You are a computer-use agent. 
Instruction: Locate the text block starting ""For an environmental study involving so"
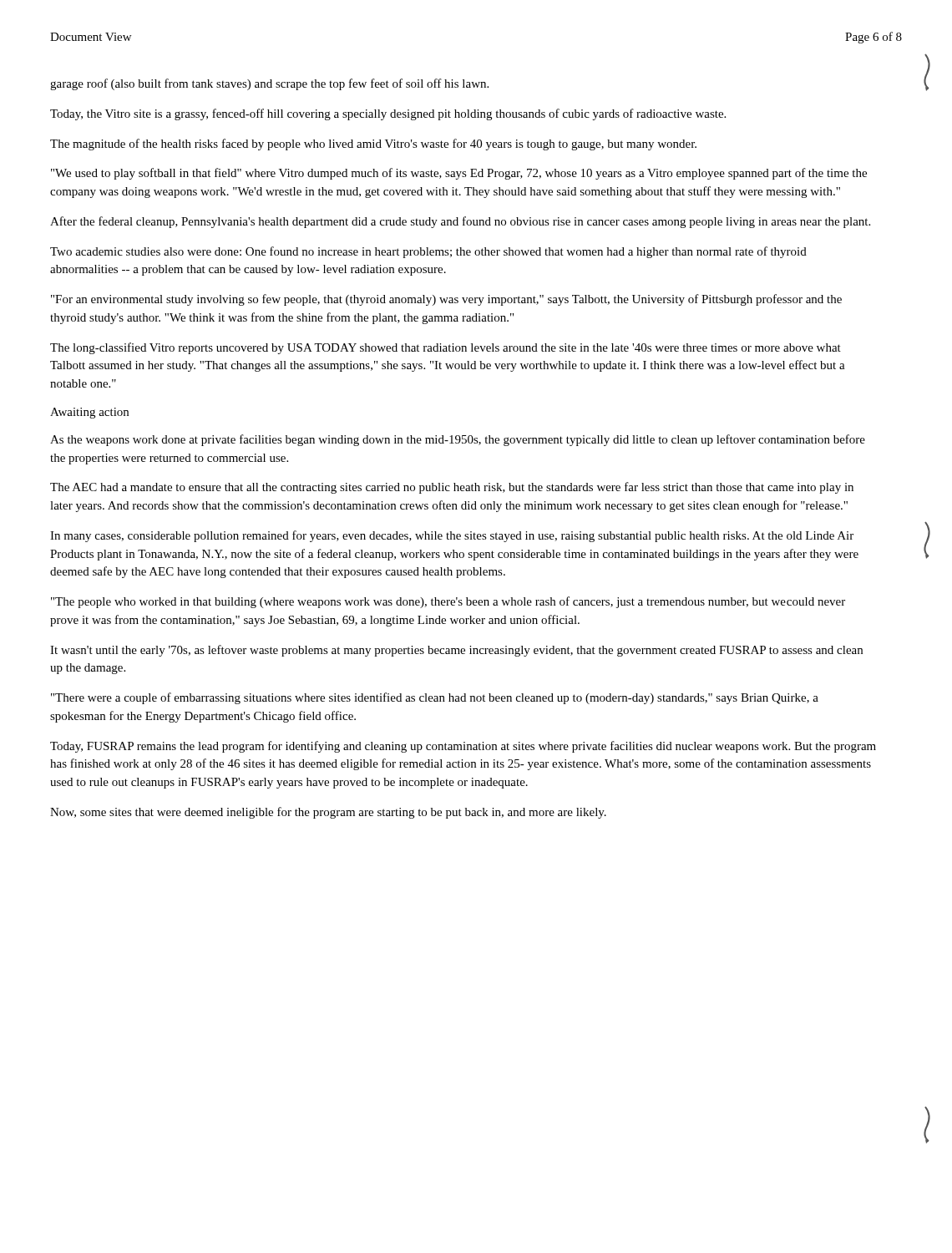pos(446,308)
